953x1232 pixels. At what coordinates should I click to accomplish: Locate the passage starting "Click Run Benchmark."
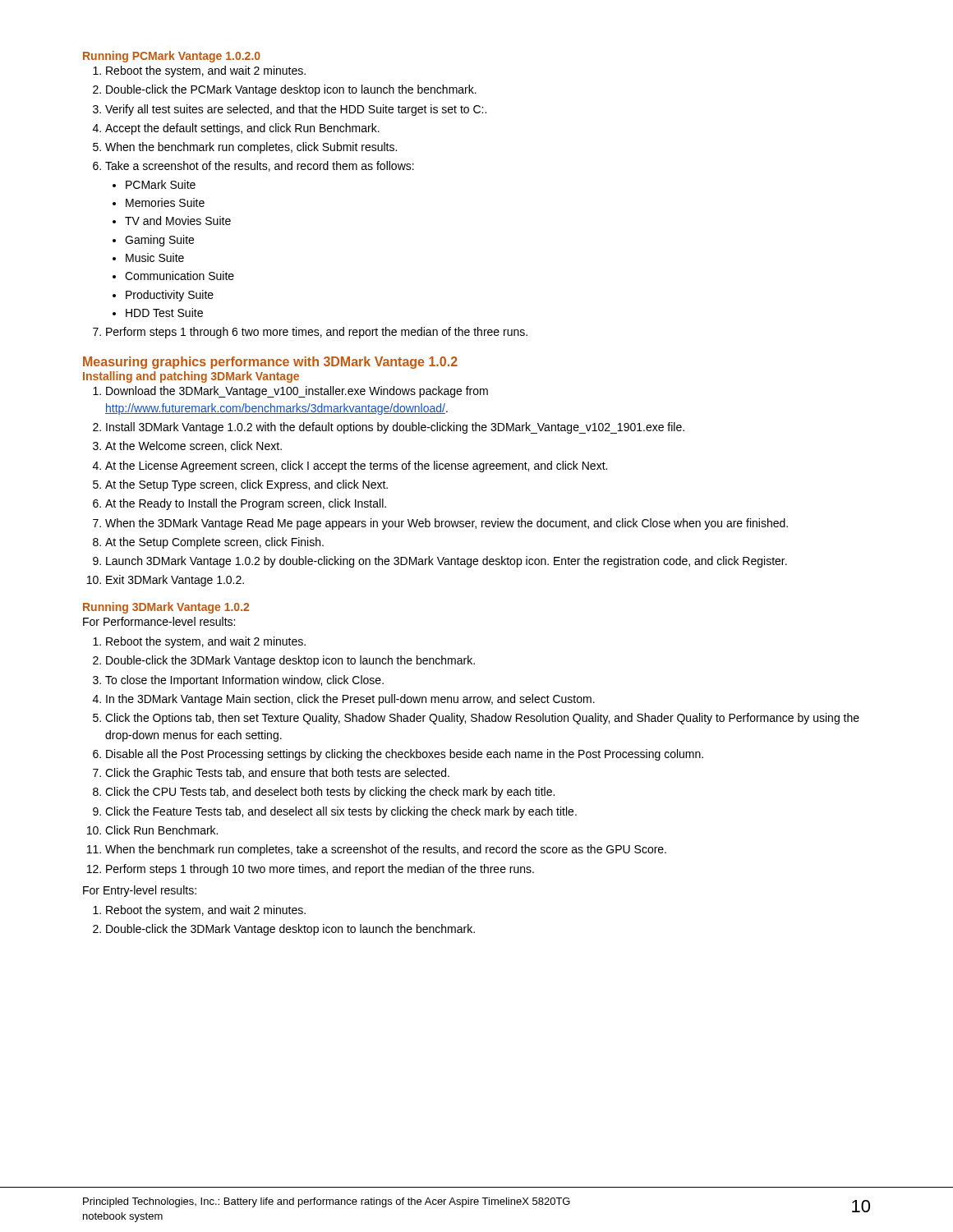pos(162,830)
